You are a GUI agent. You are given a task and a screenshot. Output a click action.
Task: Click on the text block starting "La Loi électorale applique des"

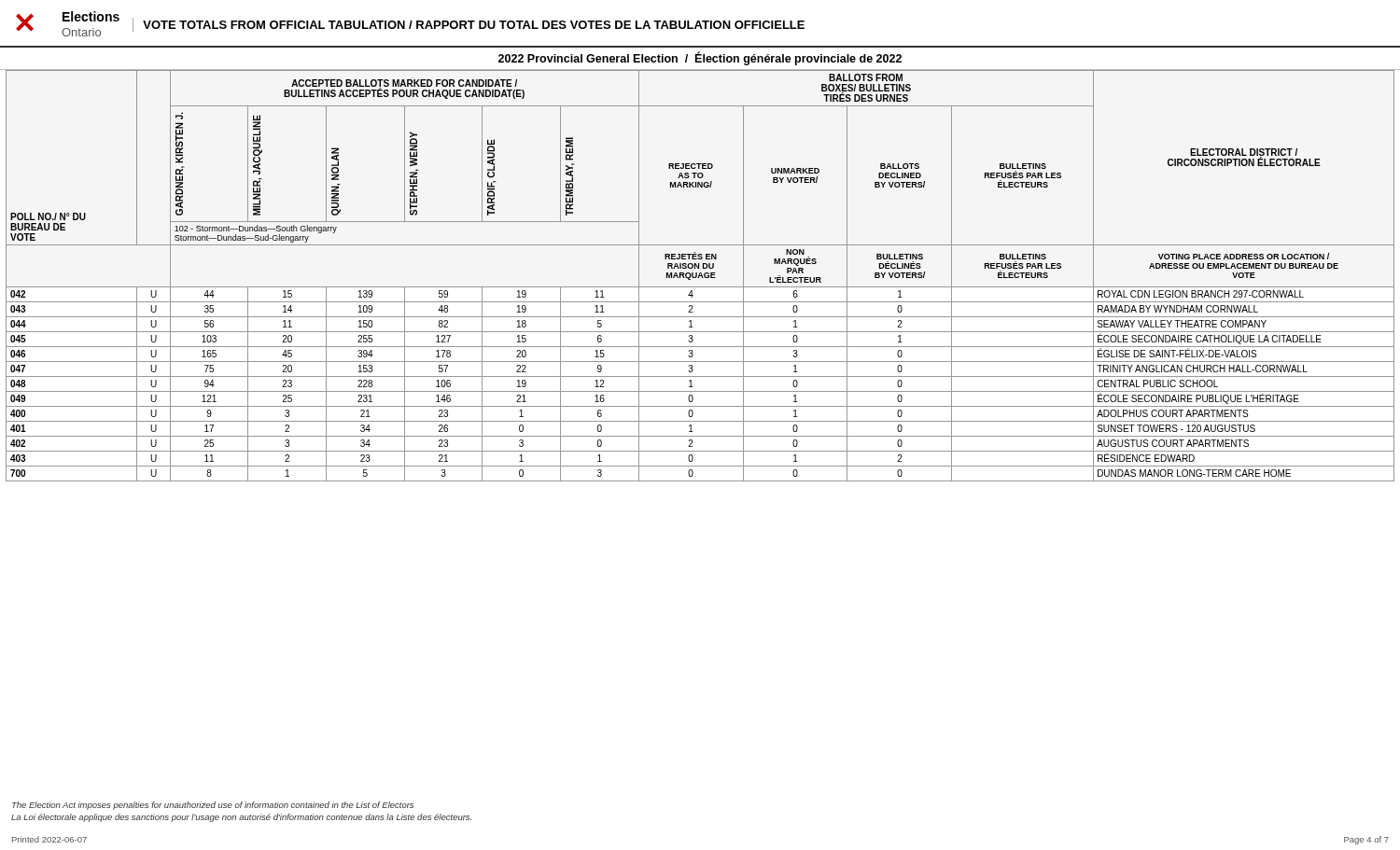point(242,817)
